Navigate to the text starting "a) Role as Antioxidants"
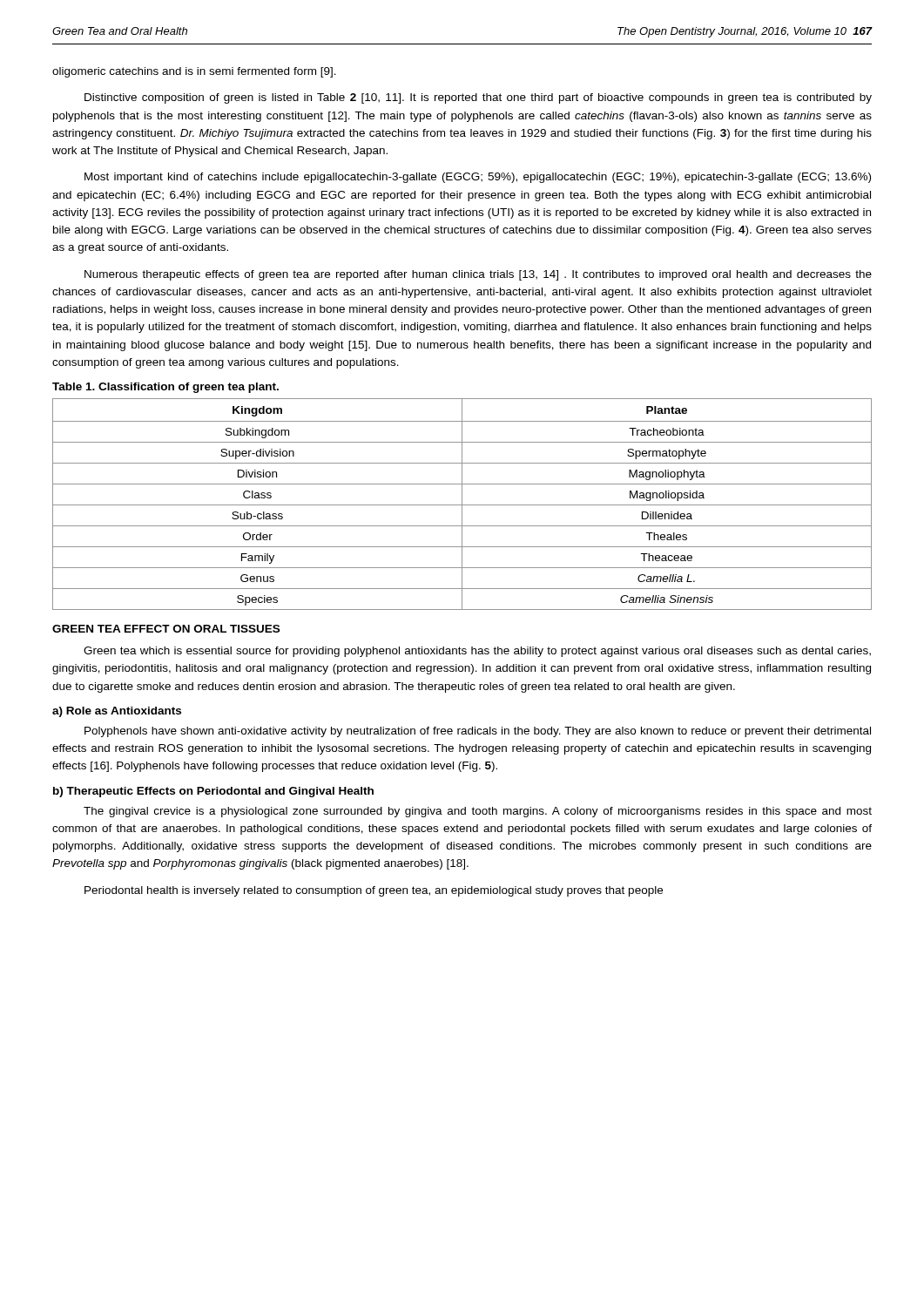The image size is (924, 1307). tap(117, 710)
